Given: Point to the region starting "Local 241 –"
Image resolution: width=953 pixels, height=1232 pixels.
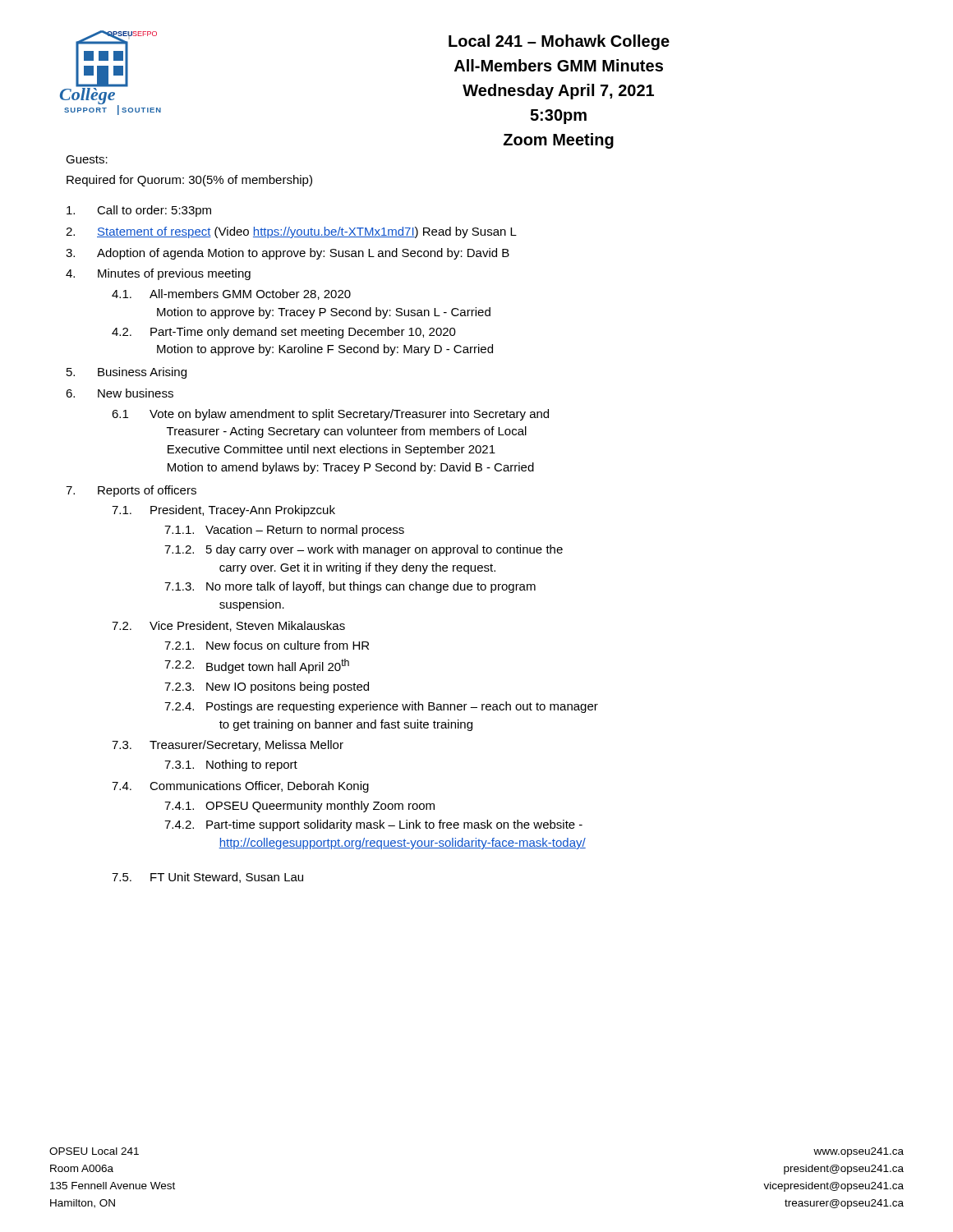Looking at the screenshot, I should [x=559, y=90].
